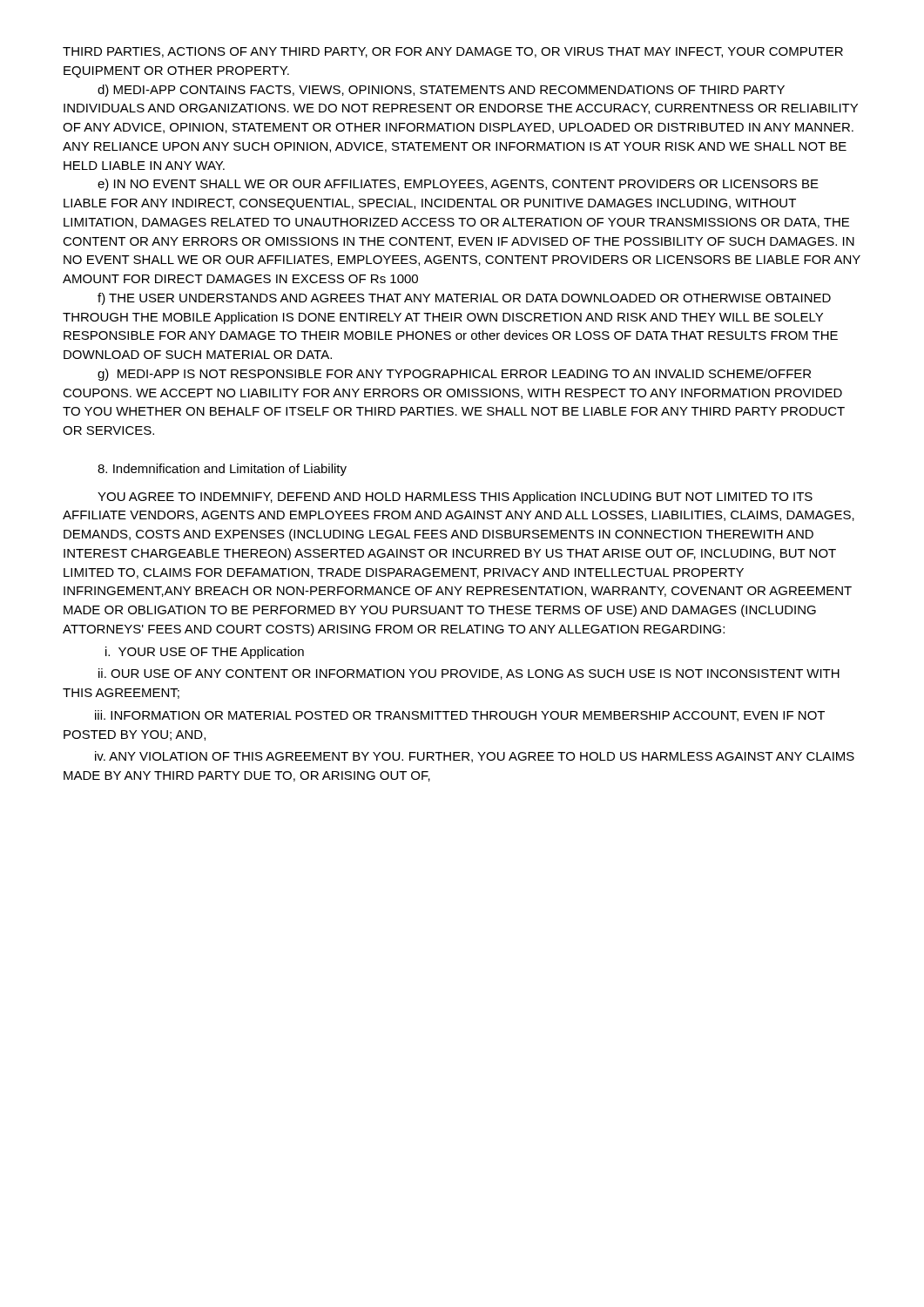Where is the passage that starts "e) IN NO EVENT SHALL"?
924x1307 pixels.
click(x=462, y=231)
